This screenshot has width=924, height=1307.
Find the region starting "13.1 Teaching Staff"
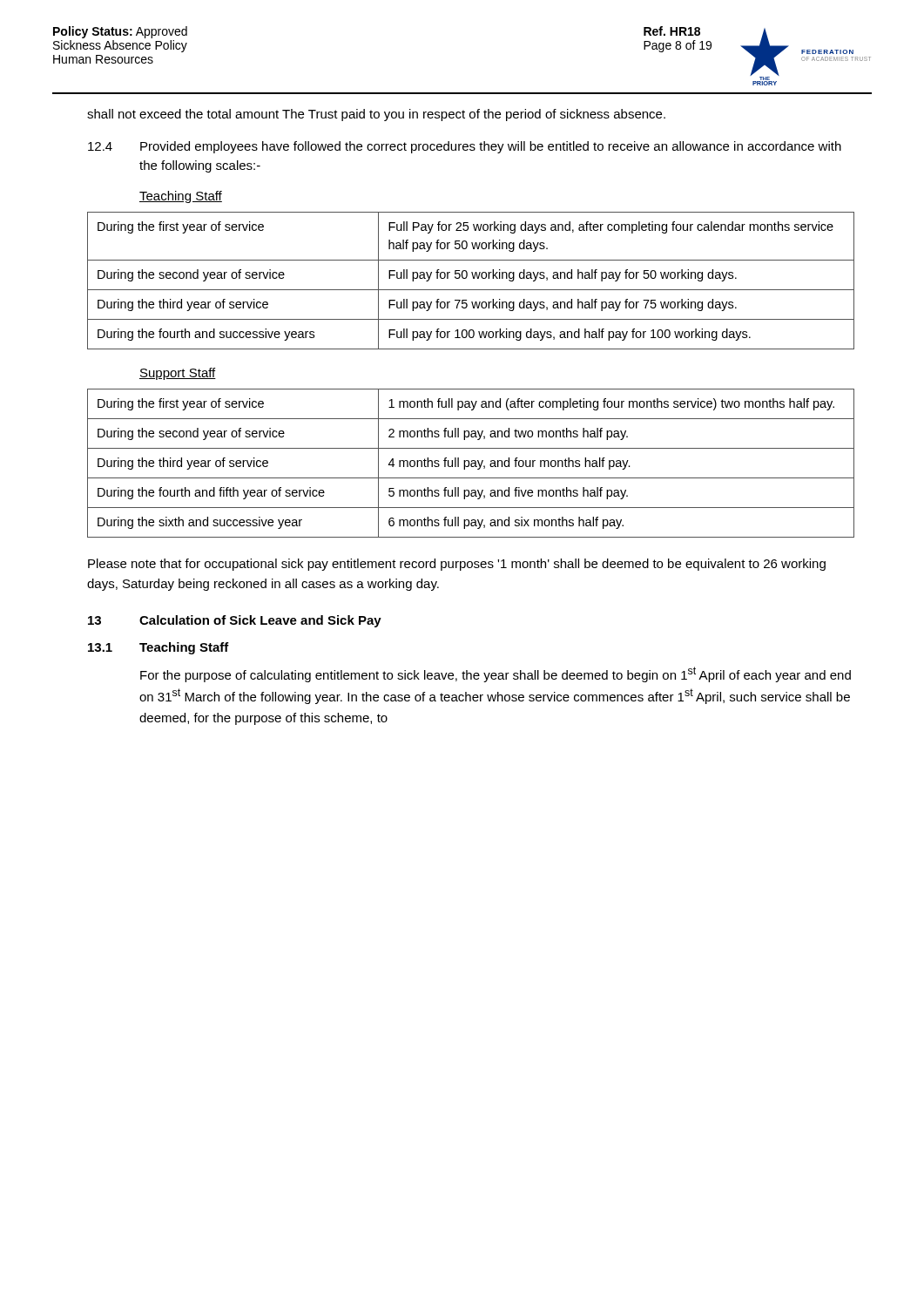tap(158, 647)
